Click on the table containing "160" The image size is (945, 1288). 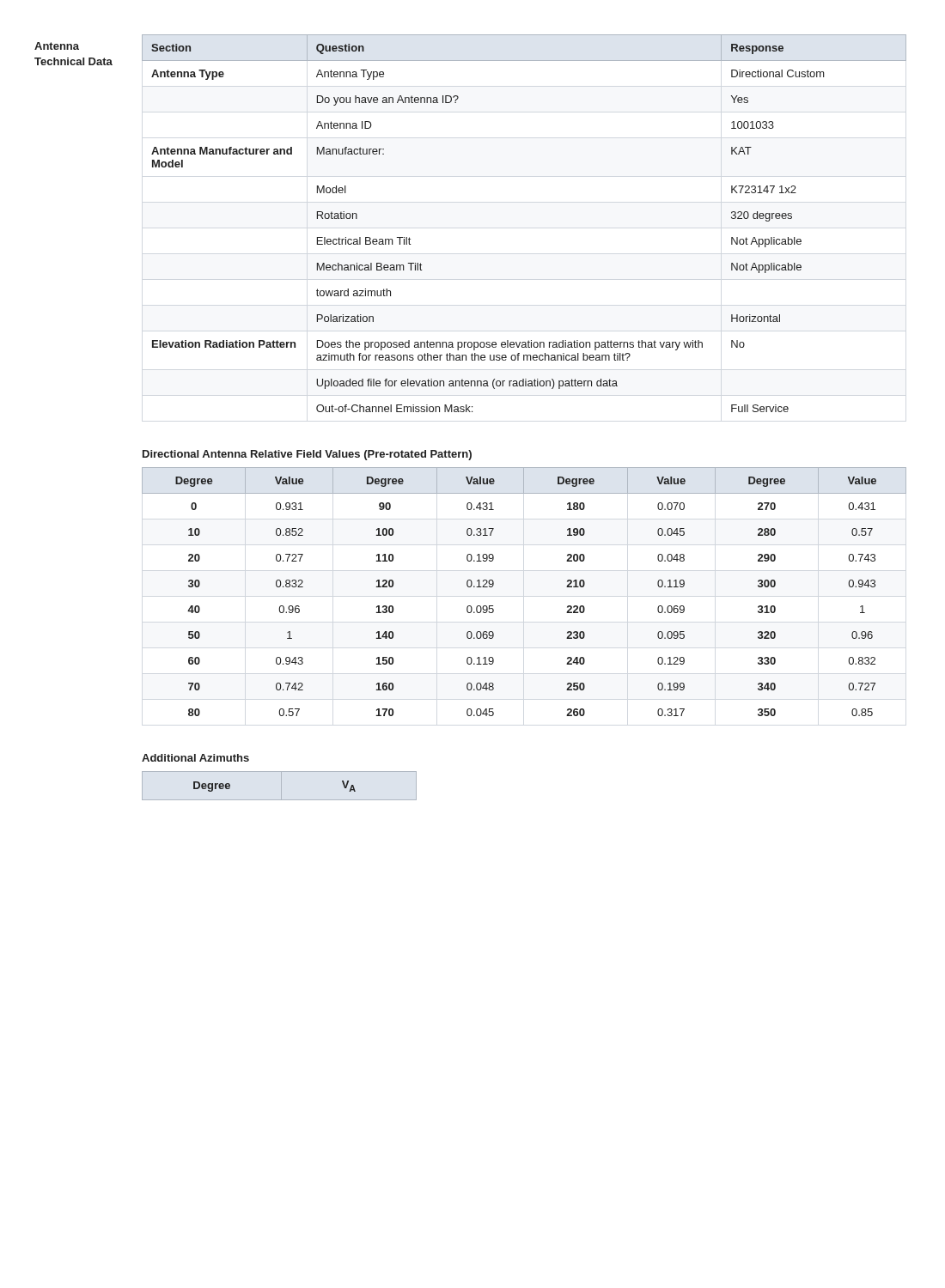[x=524, y=596]
